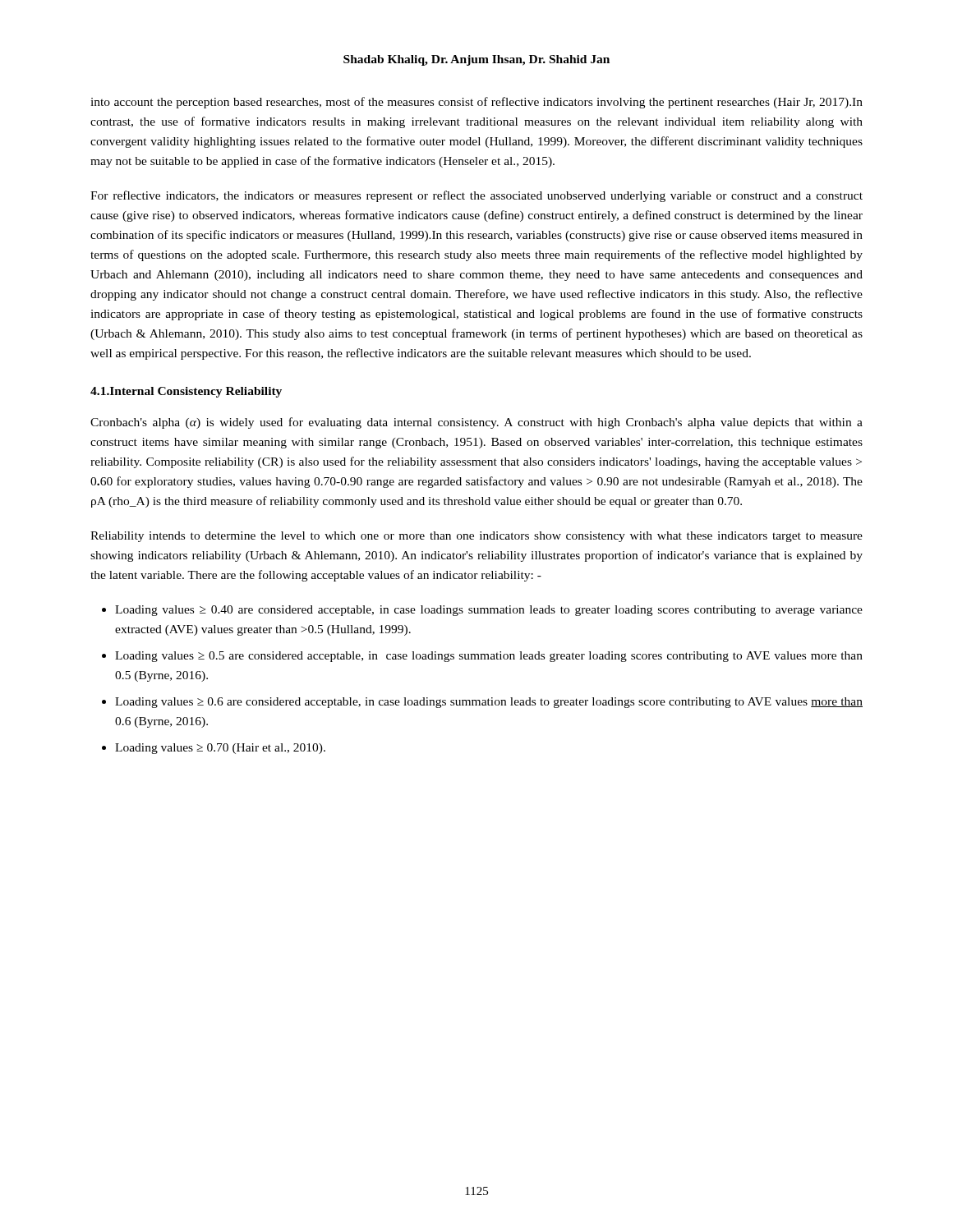Screen dimensions: 1232x953
Task: Locate the block of text that opens with "Loading values ≥ 0.5"
Action: click(489, 665)
